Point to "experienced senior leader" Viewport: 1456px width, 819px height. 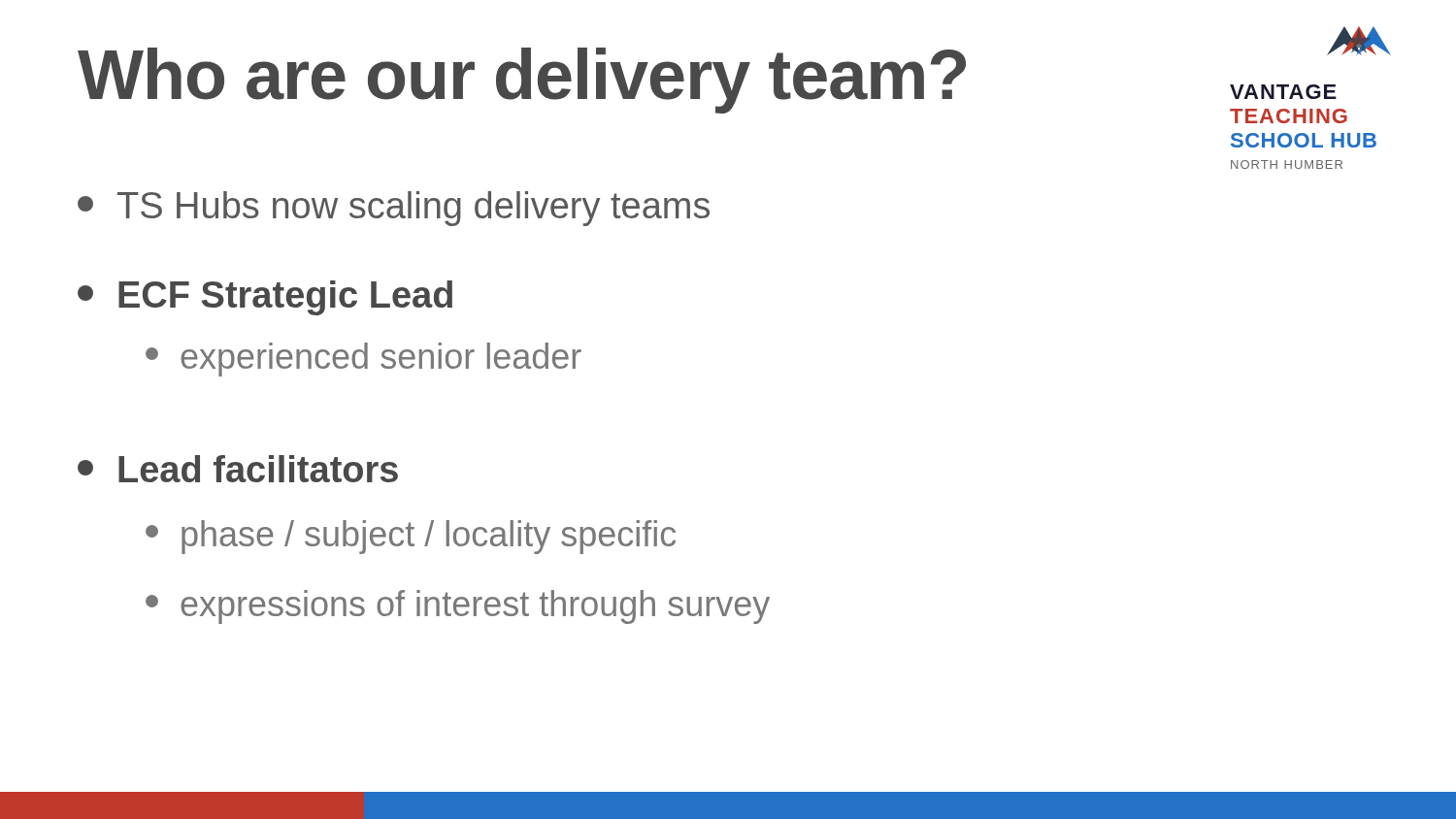click(x=364, y=357)
